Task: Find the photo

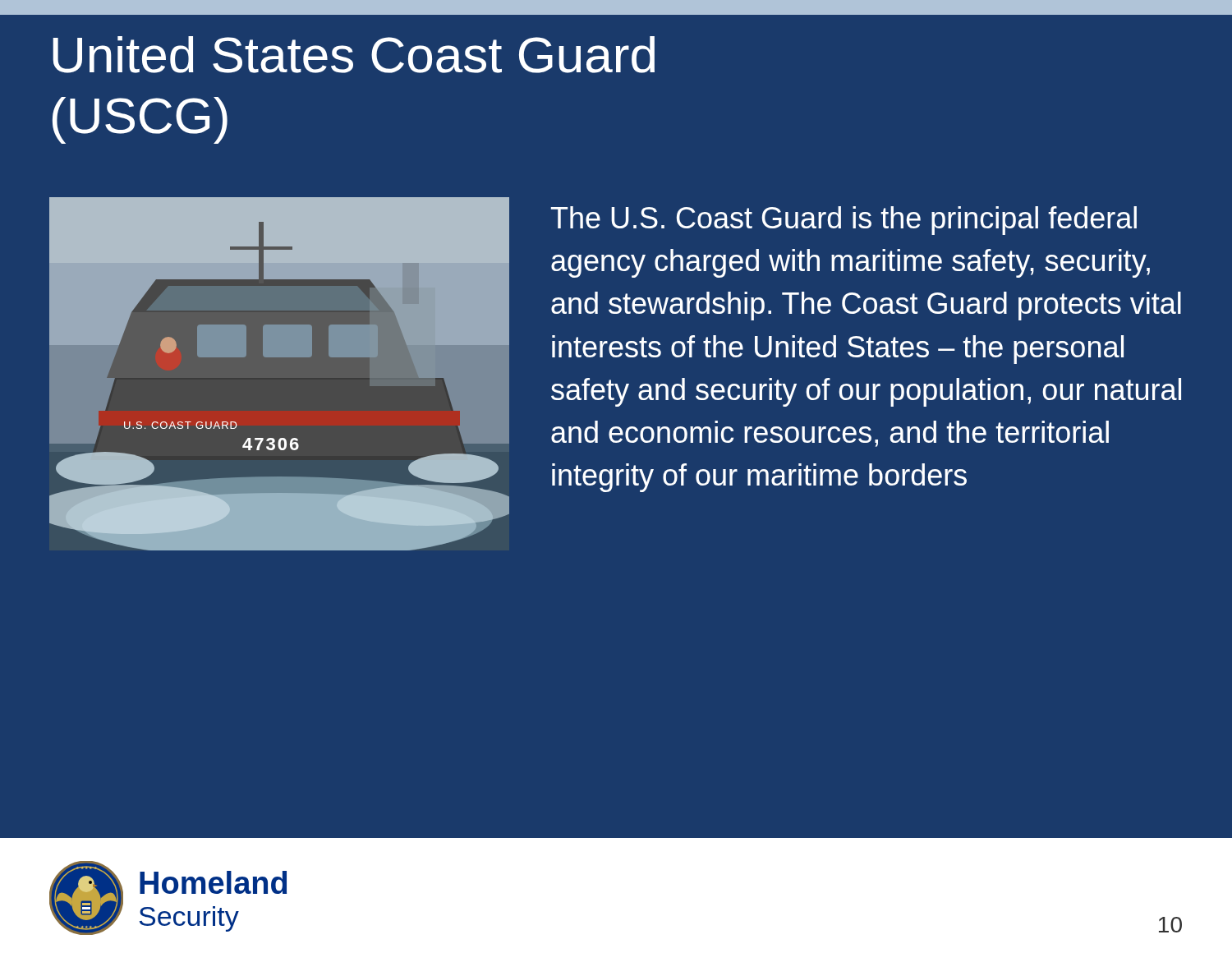Action: tap(279, 374)
